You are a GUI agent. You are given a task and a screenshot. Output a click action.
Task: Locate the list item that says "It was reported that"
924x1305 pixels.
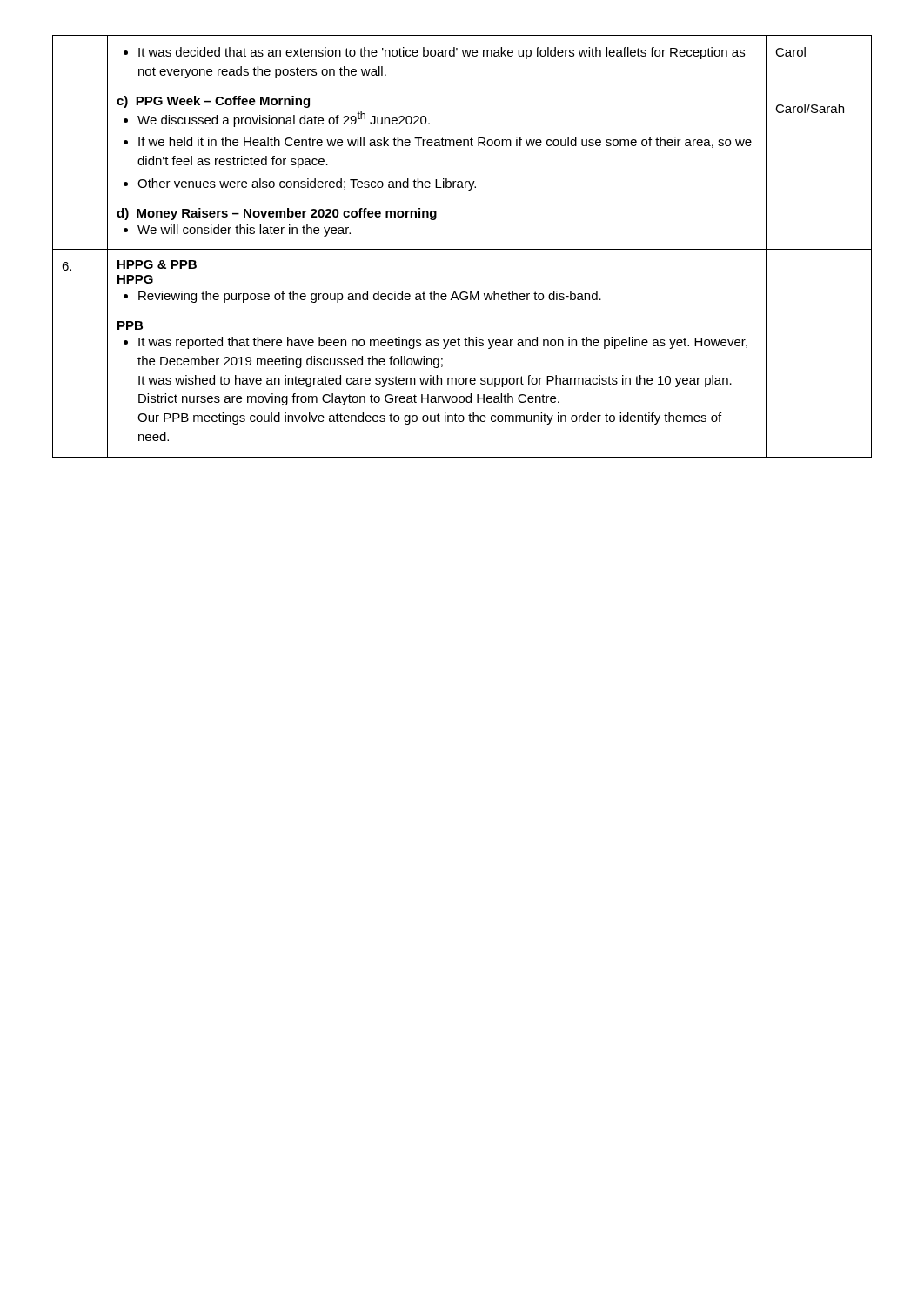437,389
